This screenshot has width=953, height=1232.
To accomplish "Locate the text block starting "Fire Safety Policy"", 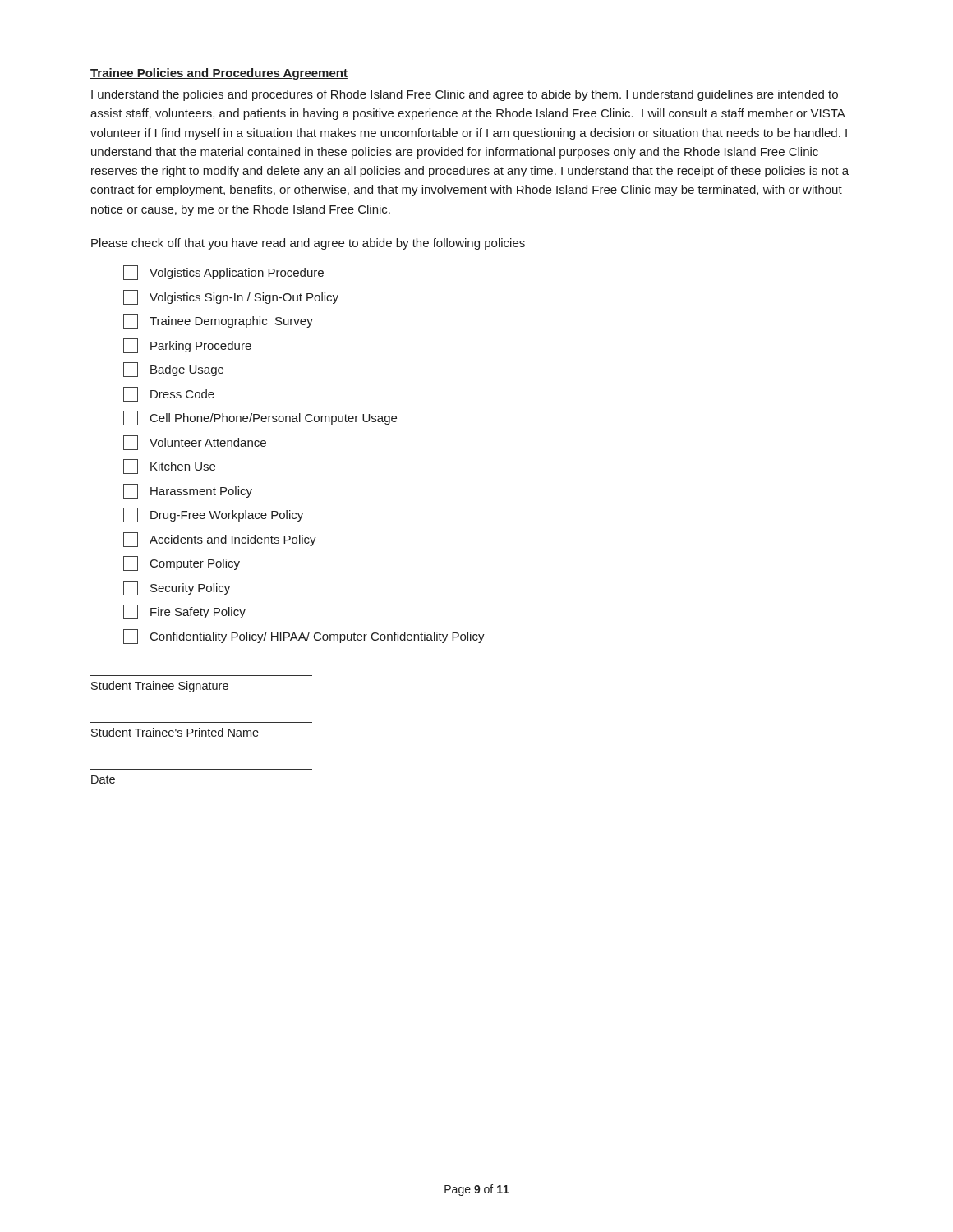I will [184, 612].
